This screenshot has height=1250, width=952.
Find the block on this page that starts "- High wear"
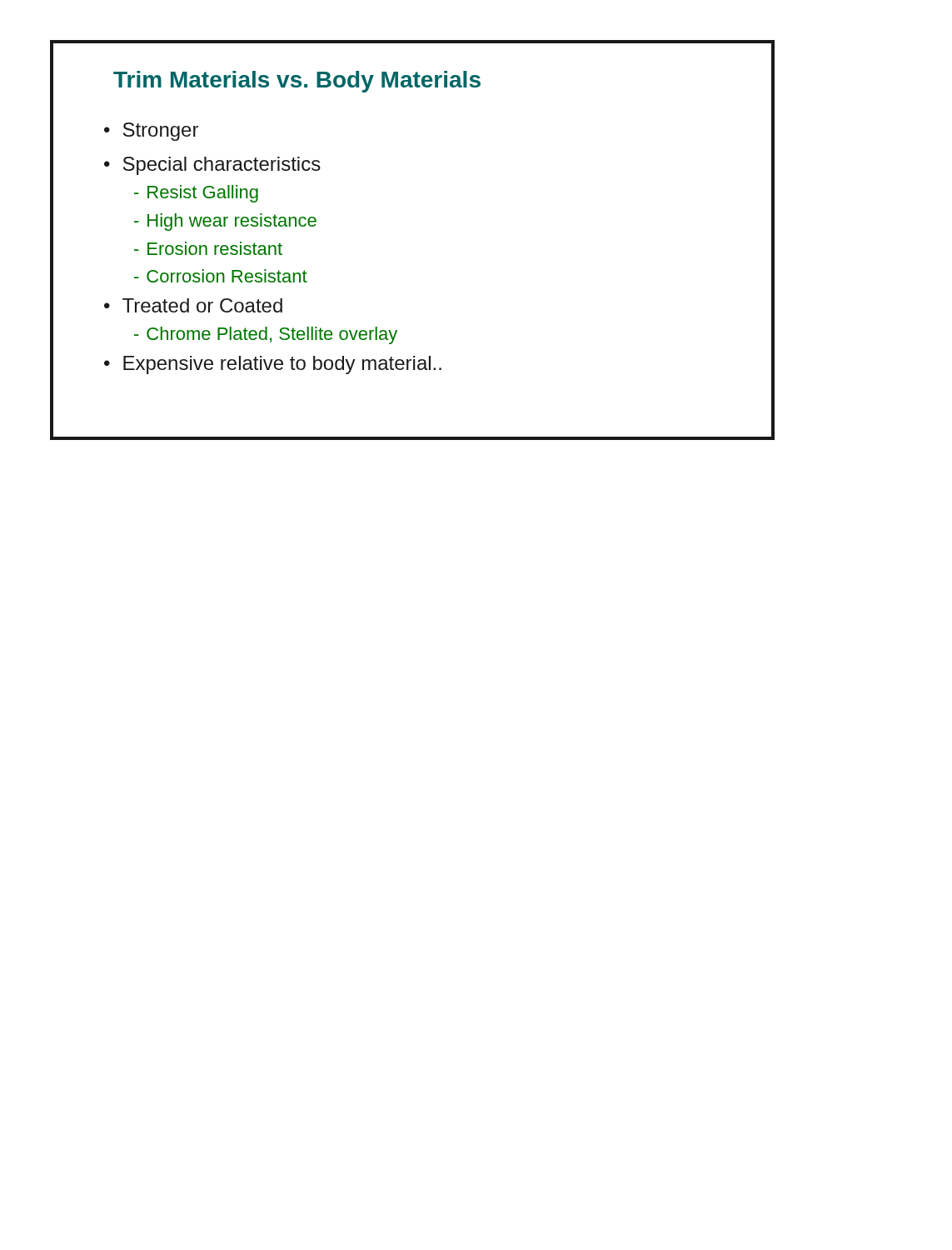click(225, 221)
